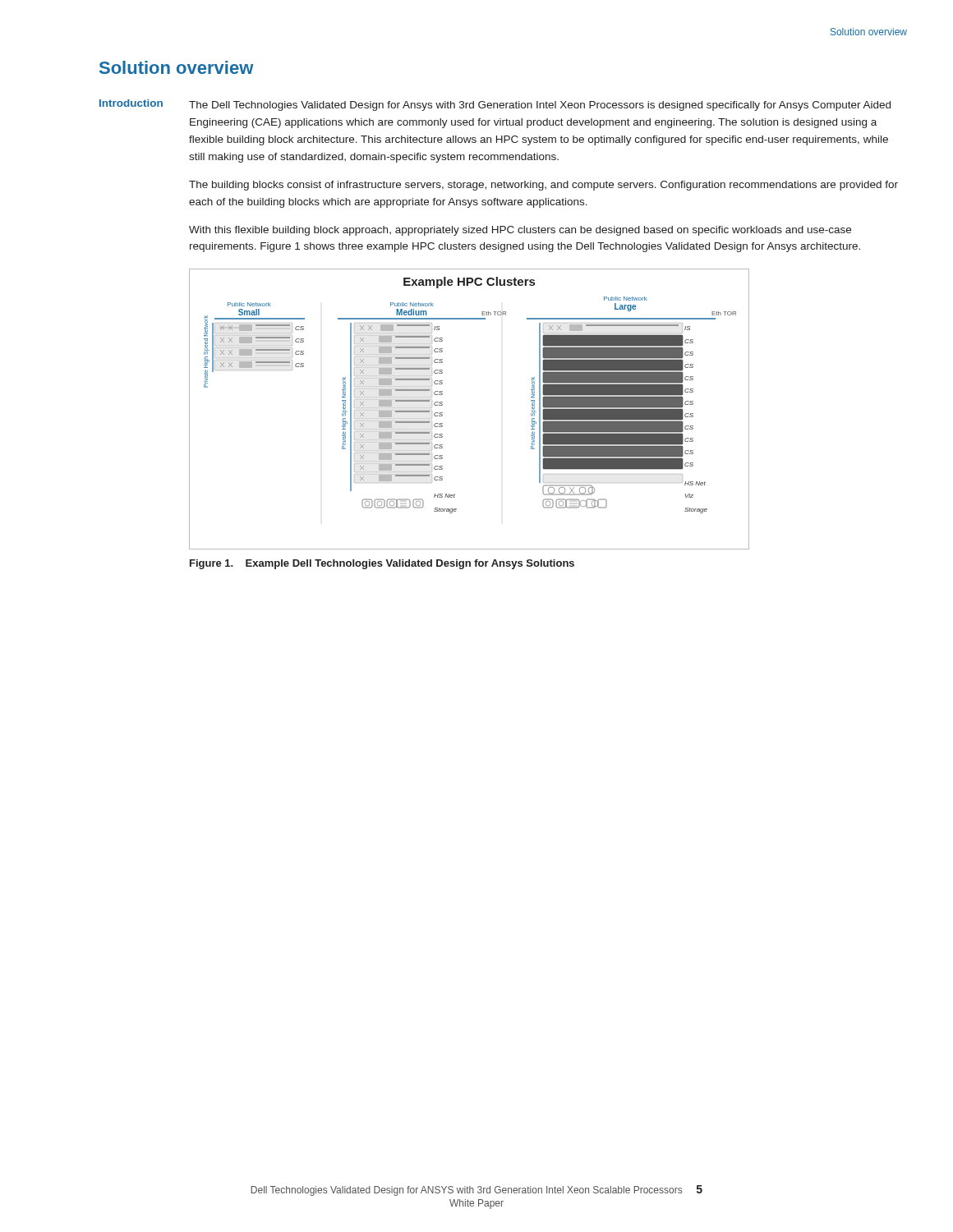Locate the infographic
The image size is (953, 1232).
click(x=469, y=409)
